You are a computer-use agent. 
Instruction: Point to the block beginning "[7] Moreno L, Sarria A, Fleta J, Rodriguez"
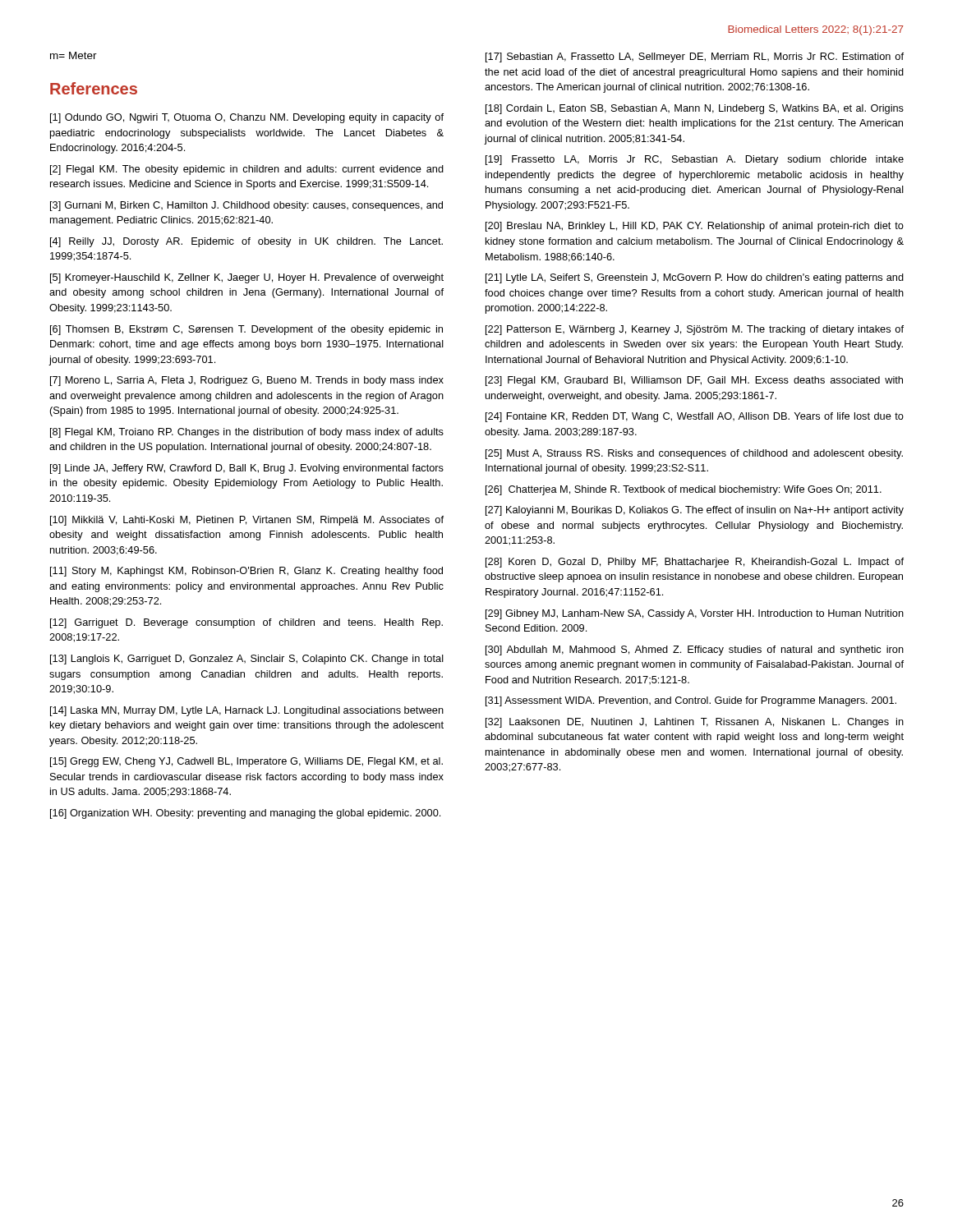point(246,395)
